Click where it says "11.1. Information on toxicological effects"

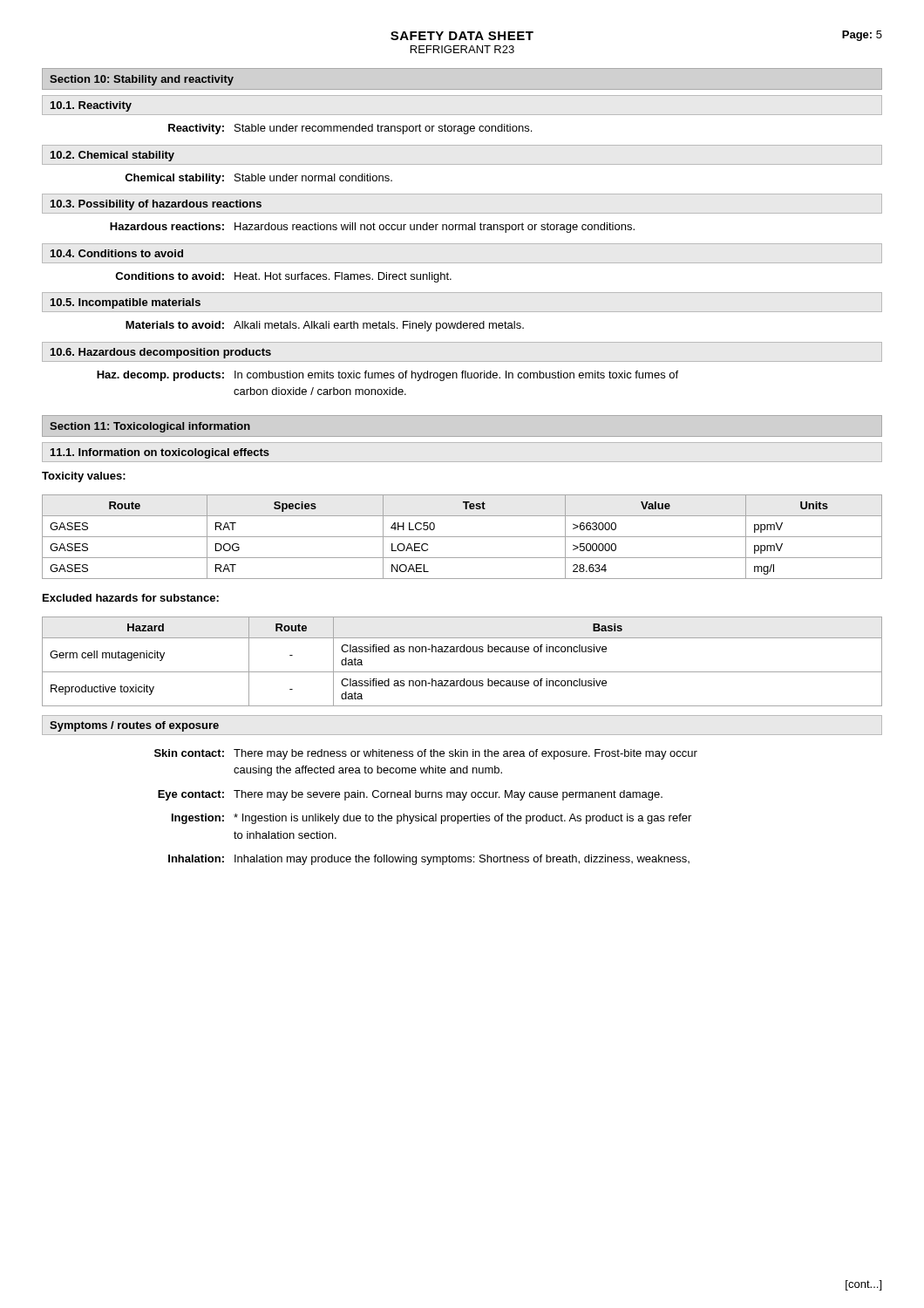tap(160, 452)
